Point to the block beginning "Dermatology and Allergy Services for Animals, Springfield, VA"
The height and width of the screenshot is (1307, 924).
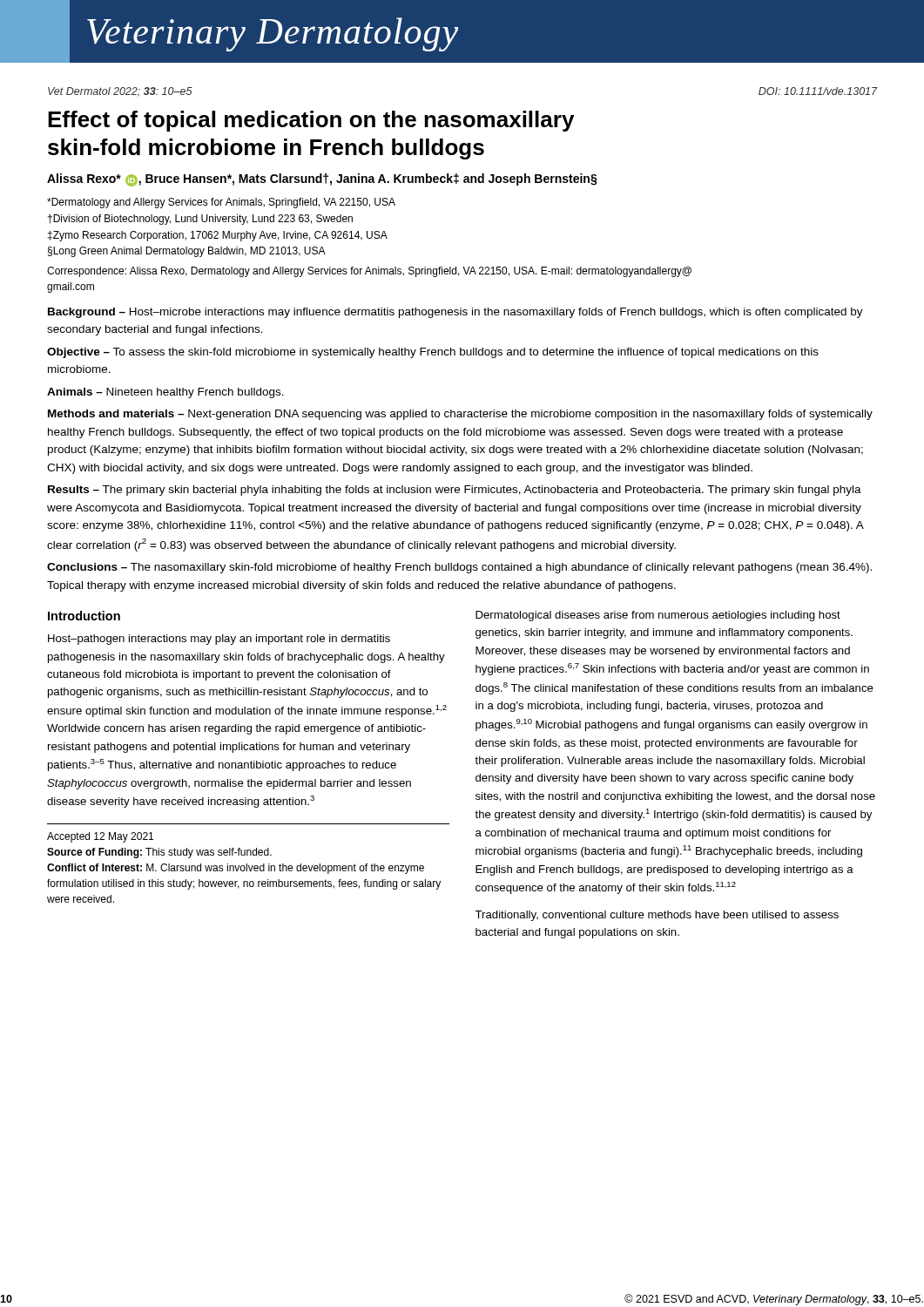tap(221, 227)
